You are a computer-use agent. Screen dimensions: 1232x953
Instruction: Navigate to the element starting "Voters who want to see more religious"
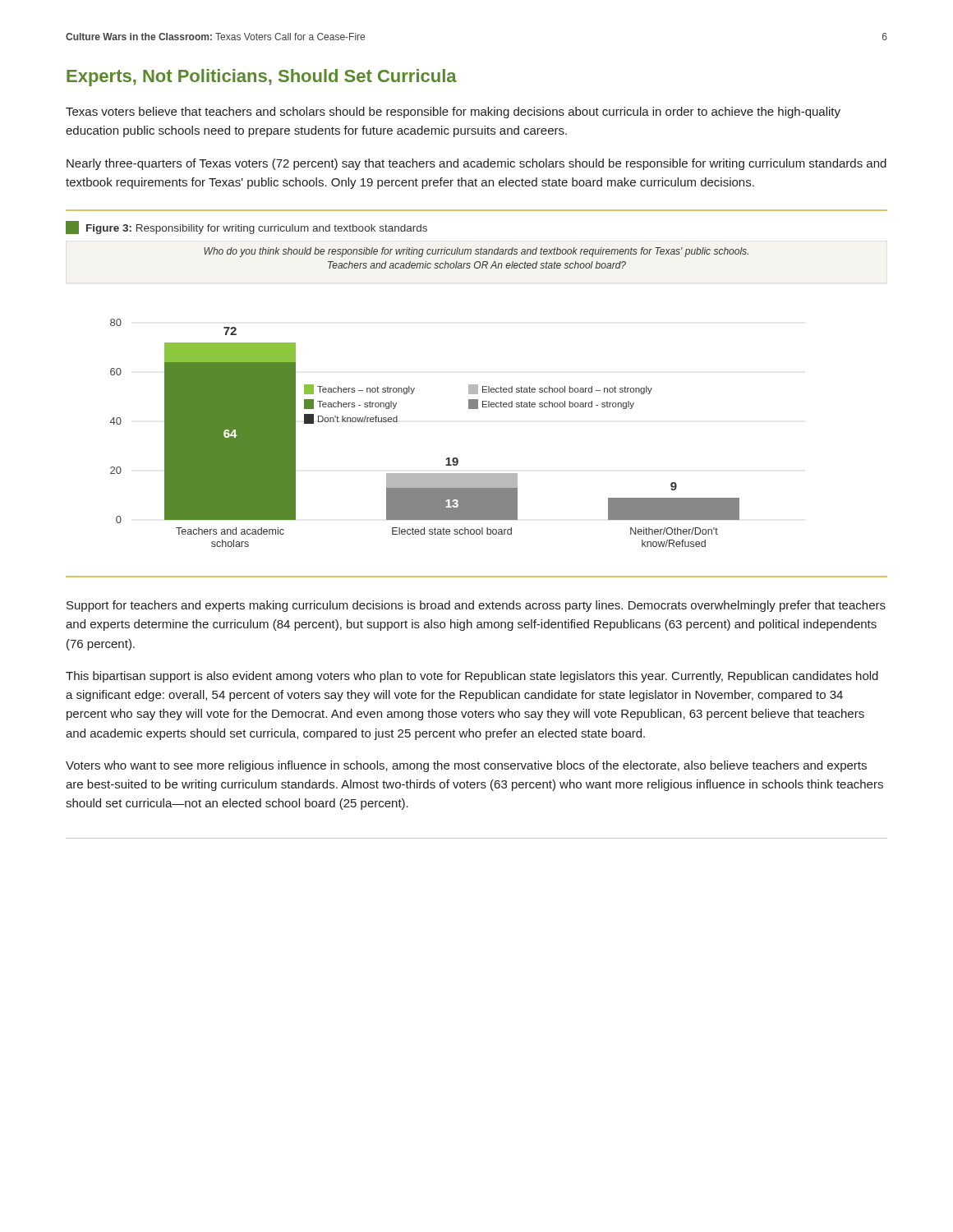click(475, 784)
